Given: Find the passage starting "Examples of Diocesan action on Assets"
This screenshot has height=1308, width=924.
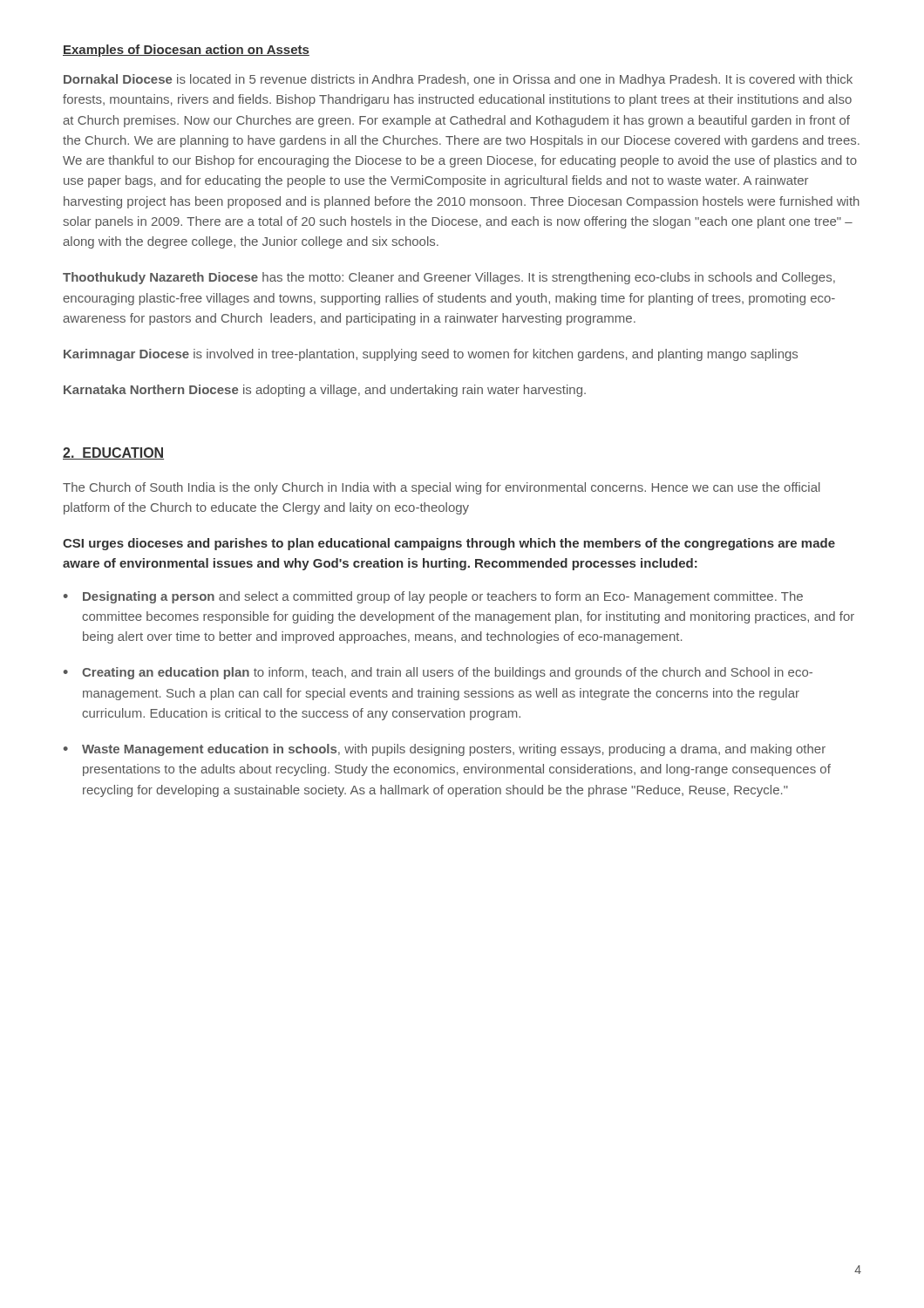Looking at the screenshot, I should pyautogui.click(x=186, y=49).
